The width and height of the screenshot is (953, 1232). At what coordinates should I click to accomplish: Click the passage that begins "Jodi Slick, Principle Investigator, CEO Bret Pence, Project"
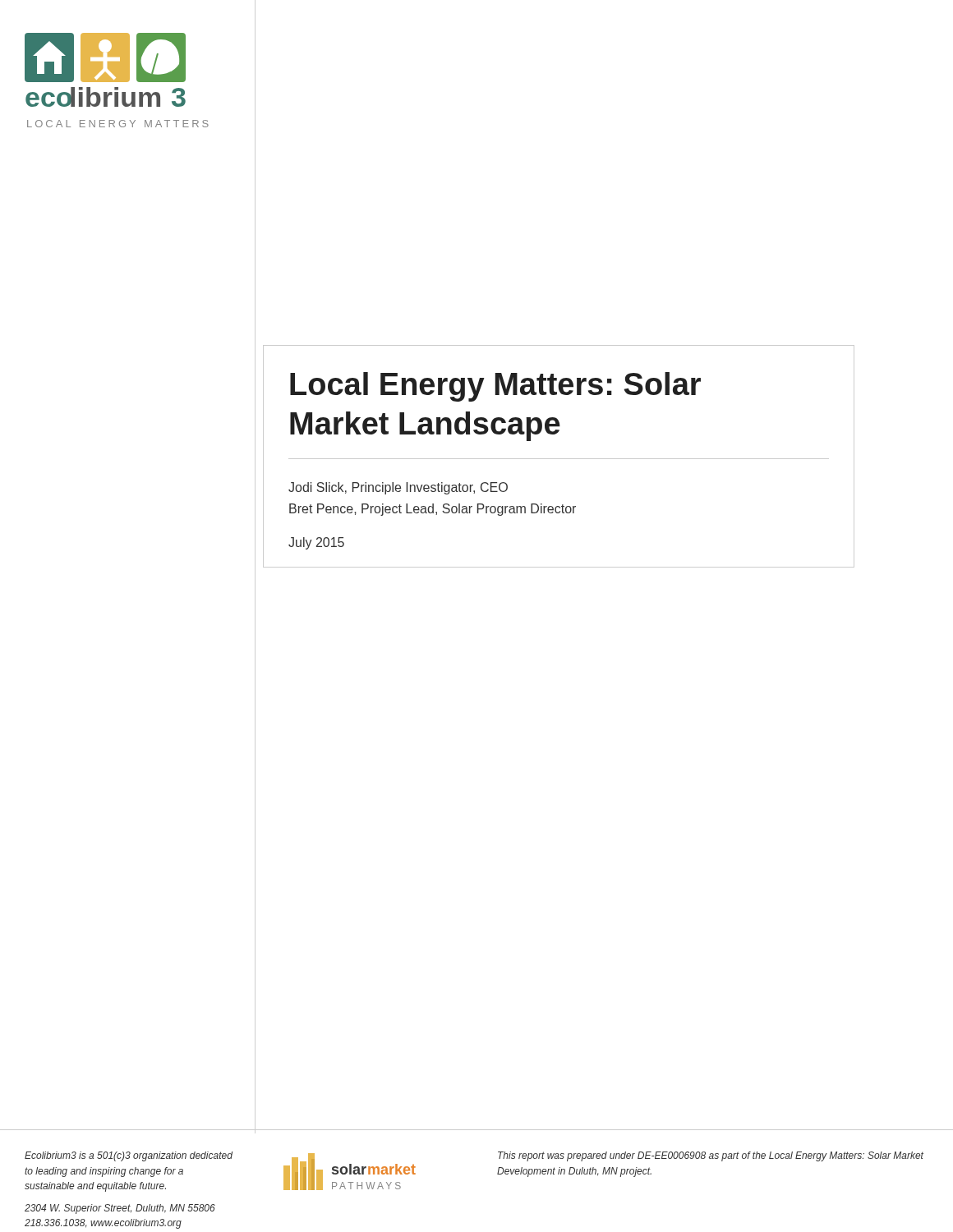tap(432, 498)
